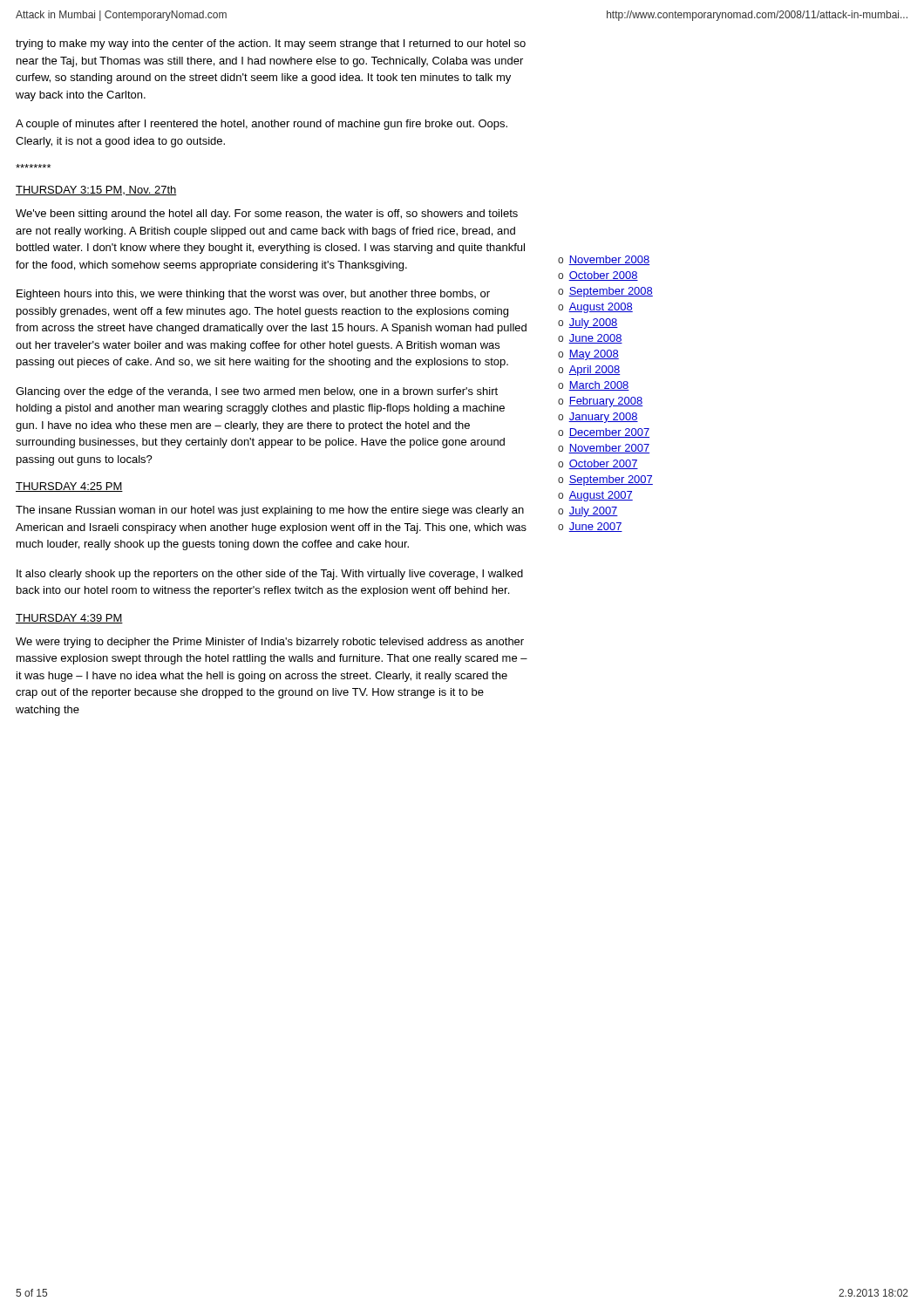Locate the text starting "THURSDAY 3:15 PM, Nov."
924x1308 pixels.
click(x=96, y=190)
